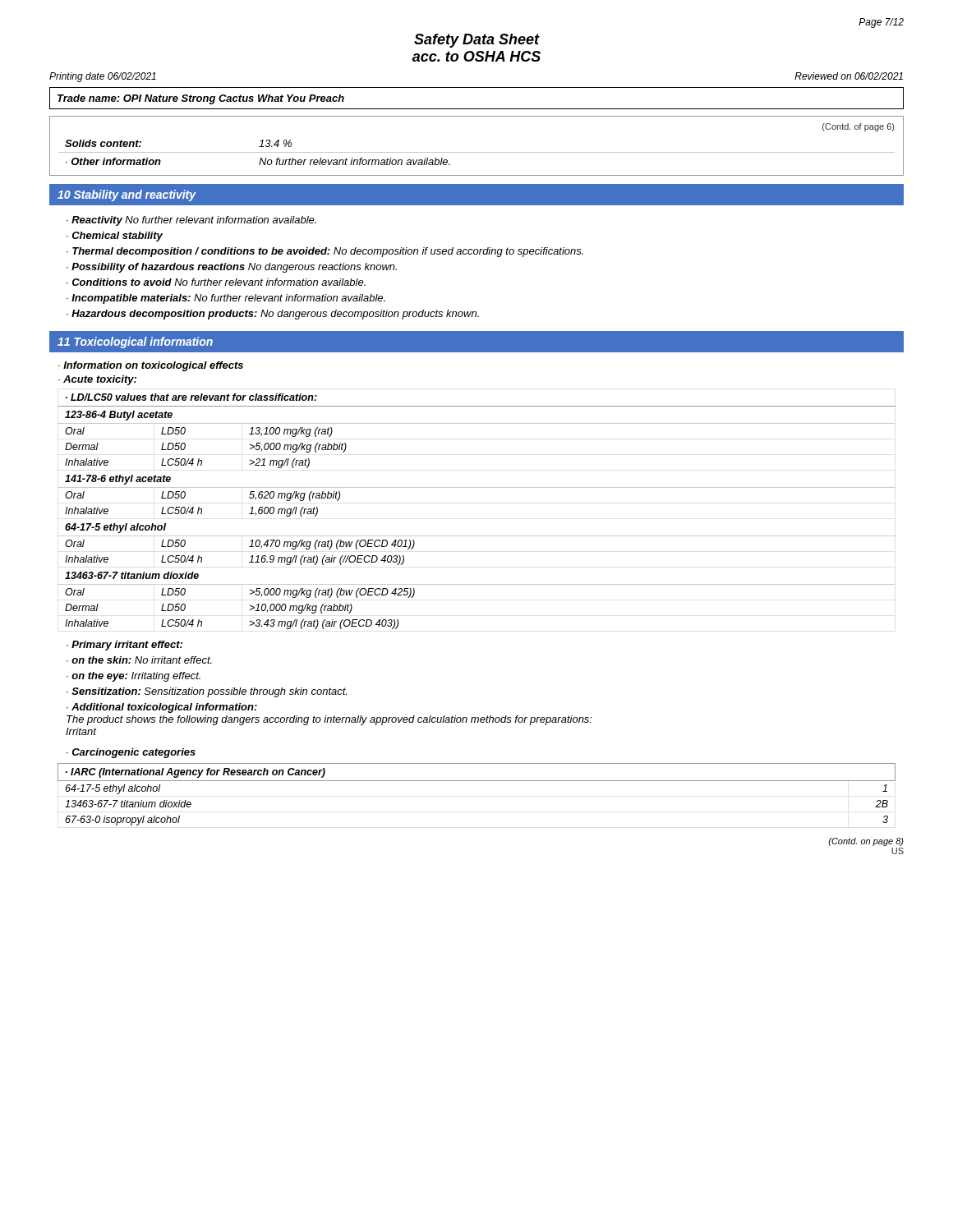This screenshot has height=1232, width=953.
Task: Locate the section header with the text "10 Stability and"
Action: click(127, 195)
